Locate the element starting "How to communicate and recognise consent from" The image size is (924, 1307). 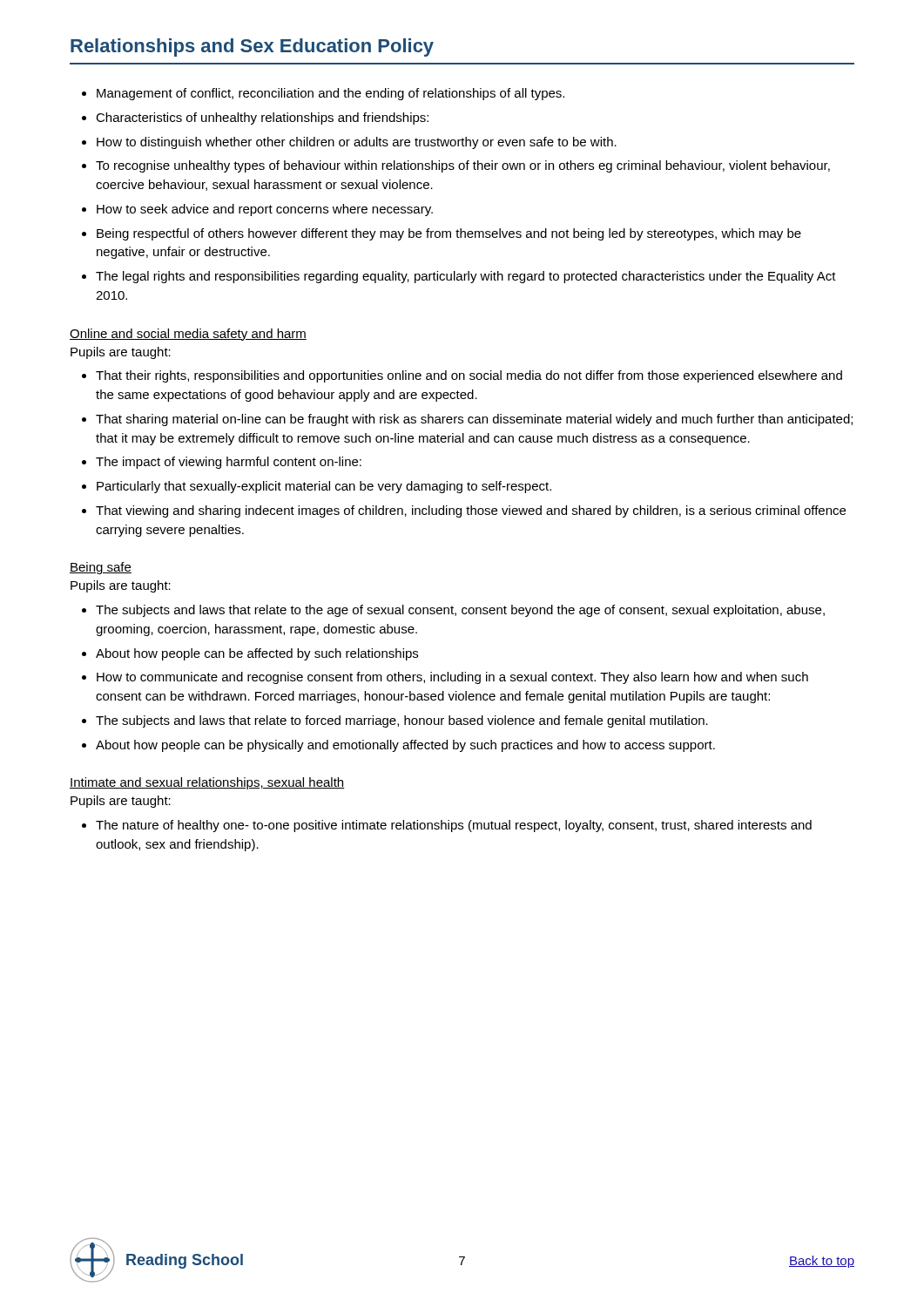(x=452, y=686)
